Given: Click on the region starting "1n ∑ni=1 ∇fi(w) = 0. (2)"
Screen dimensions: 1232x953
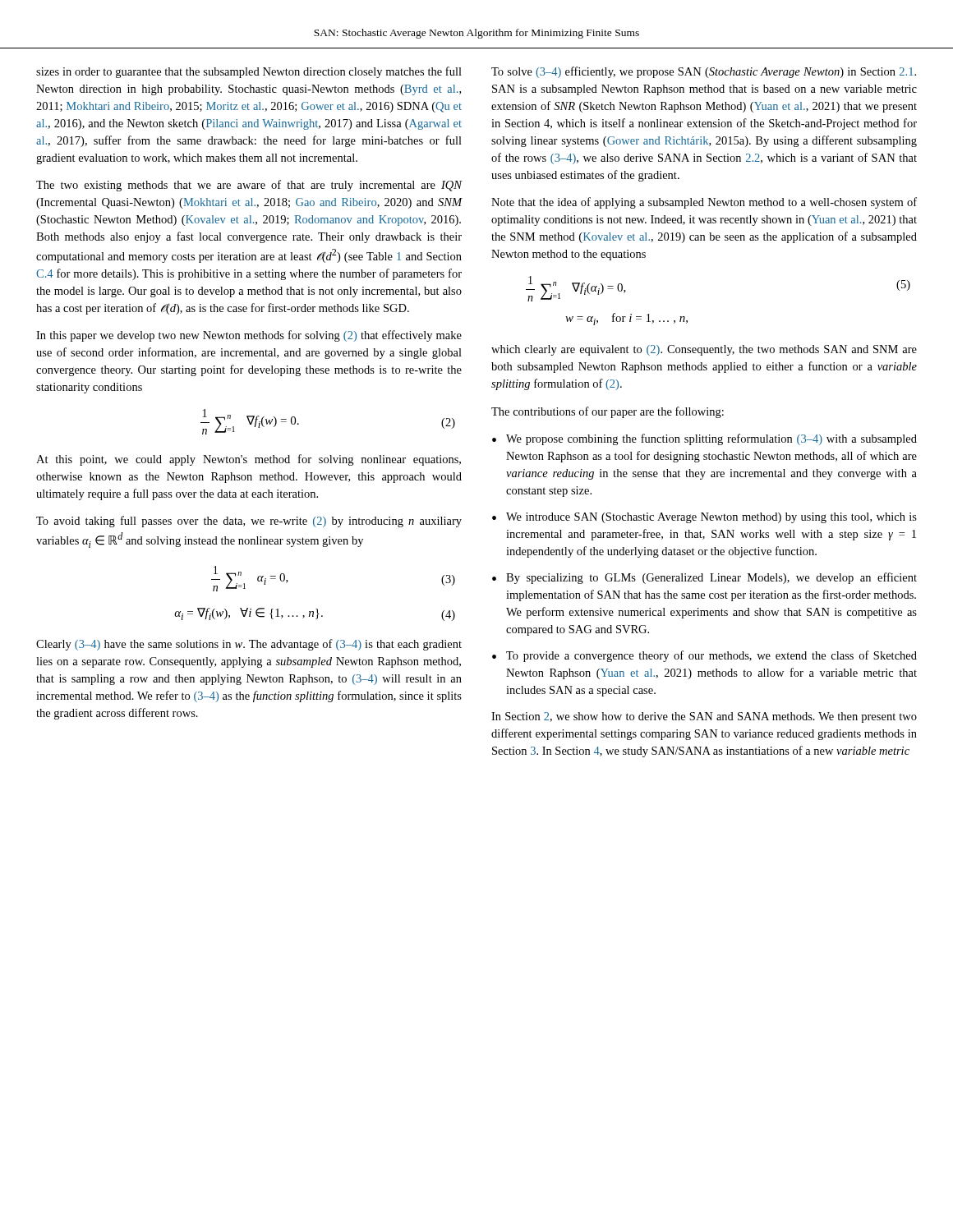Looking at the screenshot, I should pyautogui.click(x=253, y=422).
